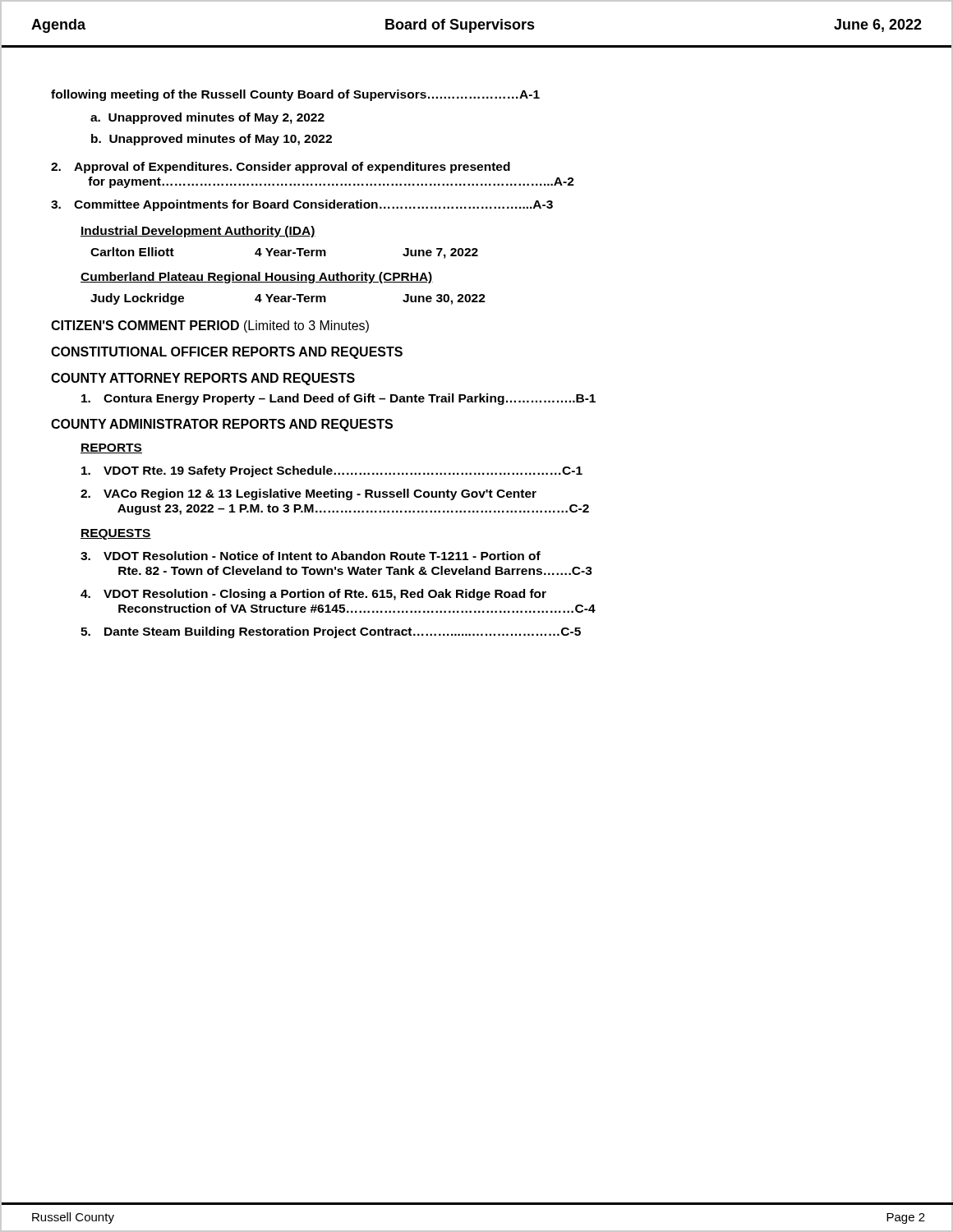The width and height of the screenshot is (953, 1232).
Task: Navigate to the element starting "Contura Energy Property – Land"
Action: click(491, 398)
